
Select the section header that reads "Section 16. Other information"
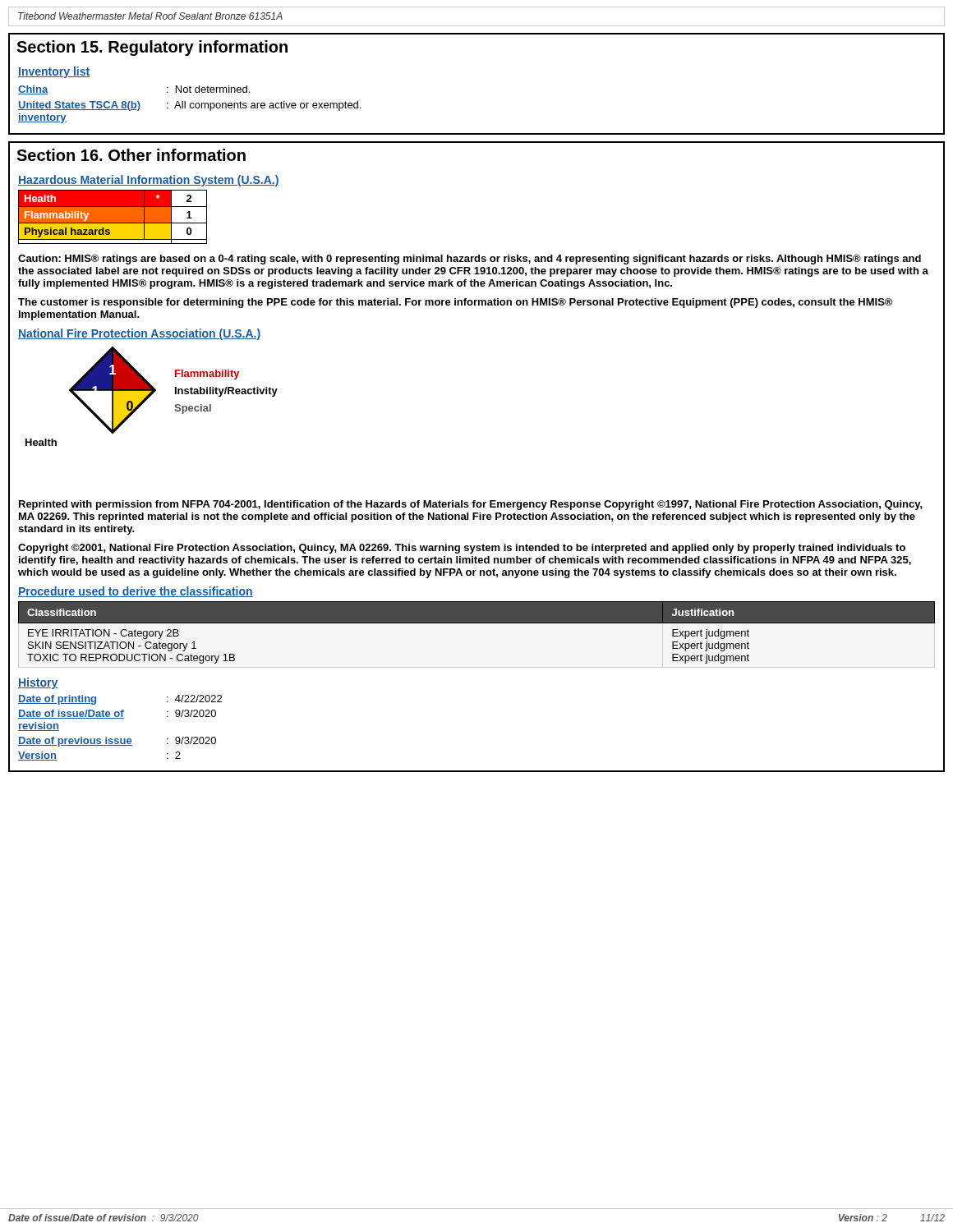[x=131, y=155]
